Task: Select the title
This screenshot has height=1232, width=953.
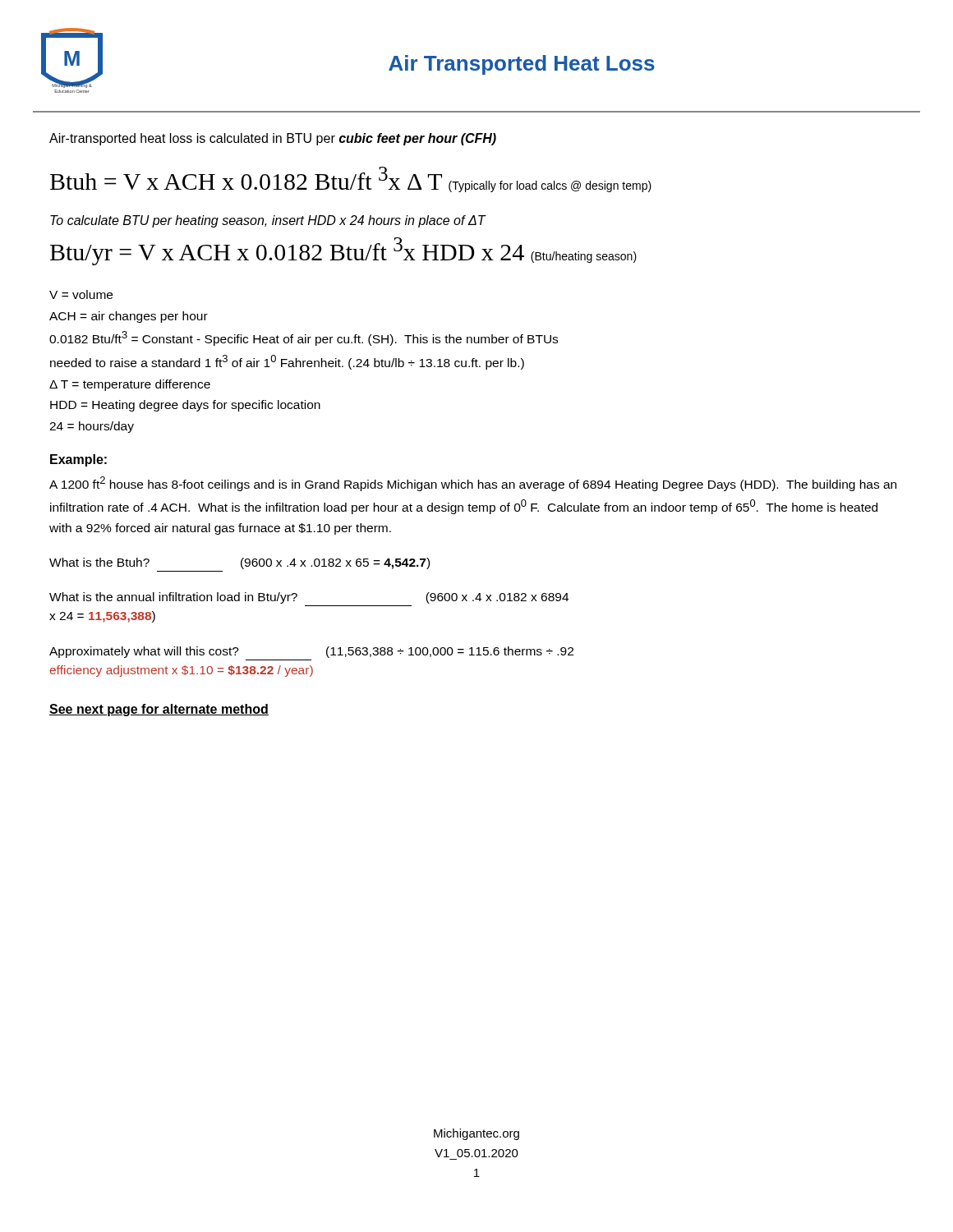Action: (x=522, y=63)
